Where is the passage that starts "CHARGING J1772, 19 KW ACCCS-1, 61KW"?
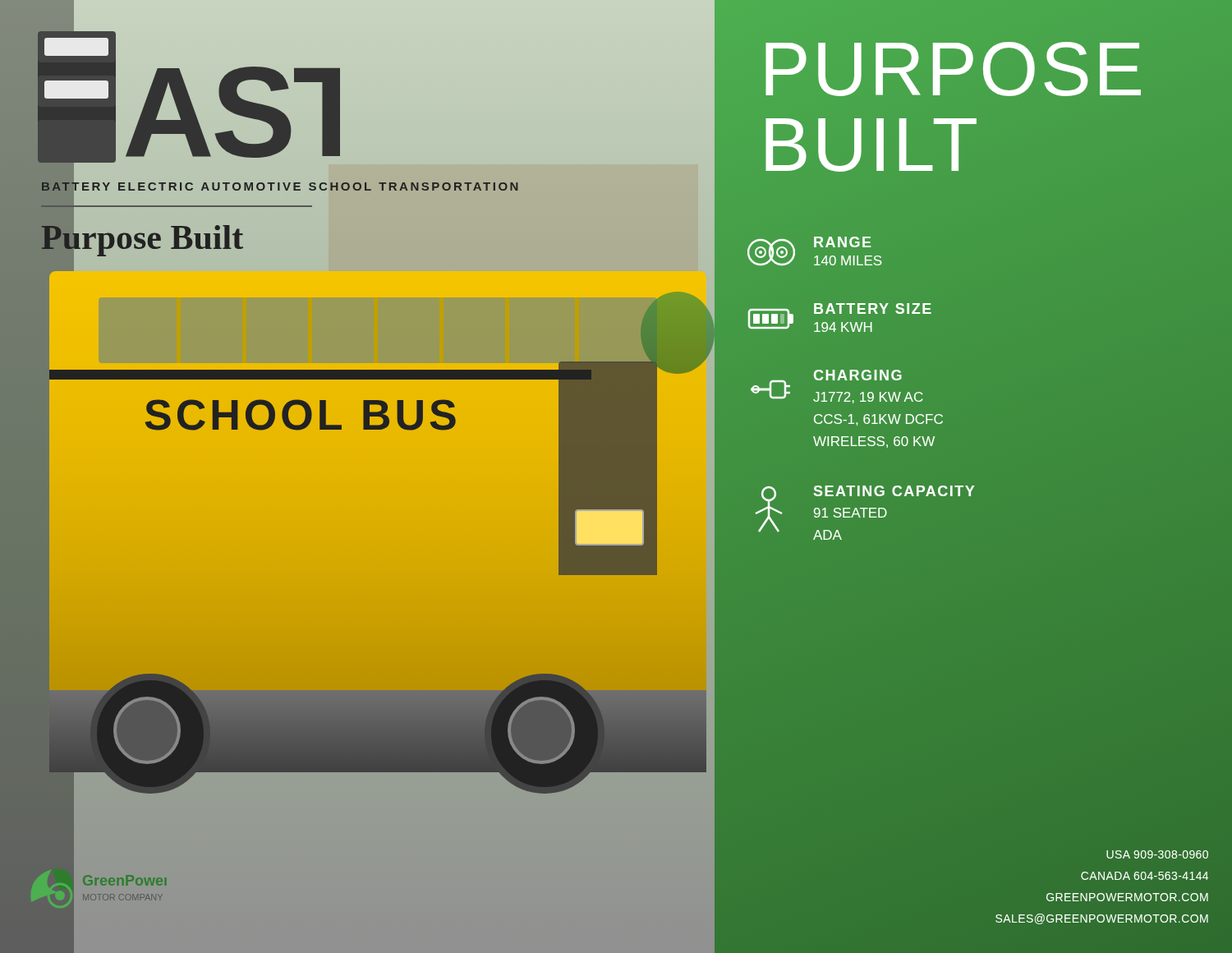This screenshot has height=953, width=1232. click(x=845, y=410)
